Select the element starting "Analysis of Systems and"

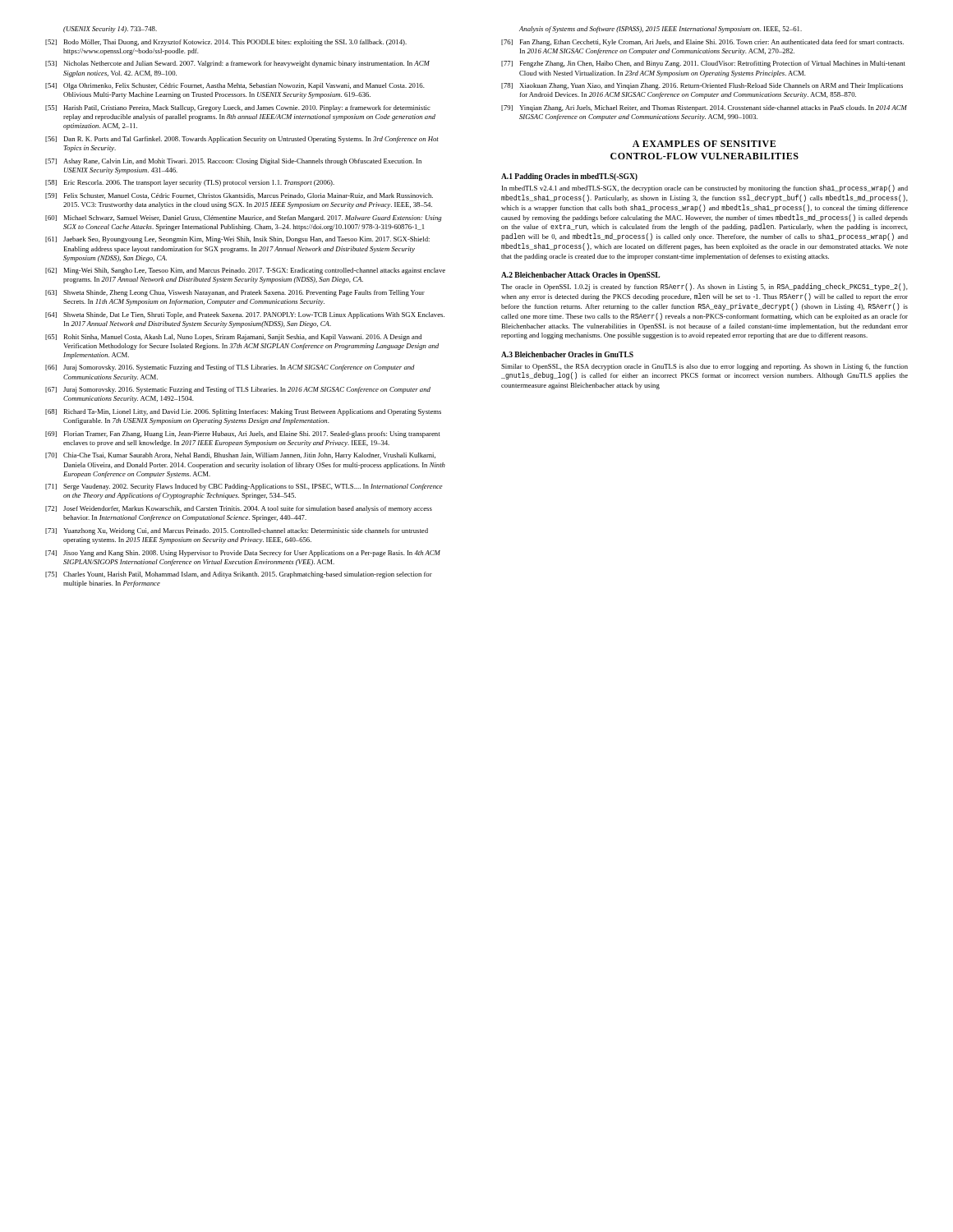pos(652,29)
